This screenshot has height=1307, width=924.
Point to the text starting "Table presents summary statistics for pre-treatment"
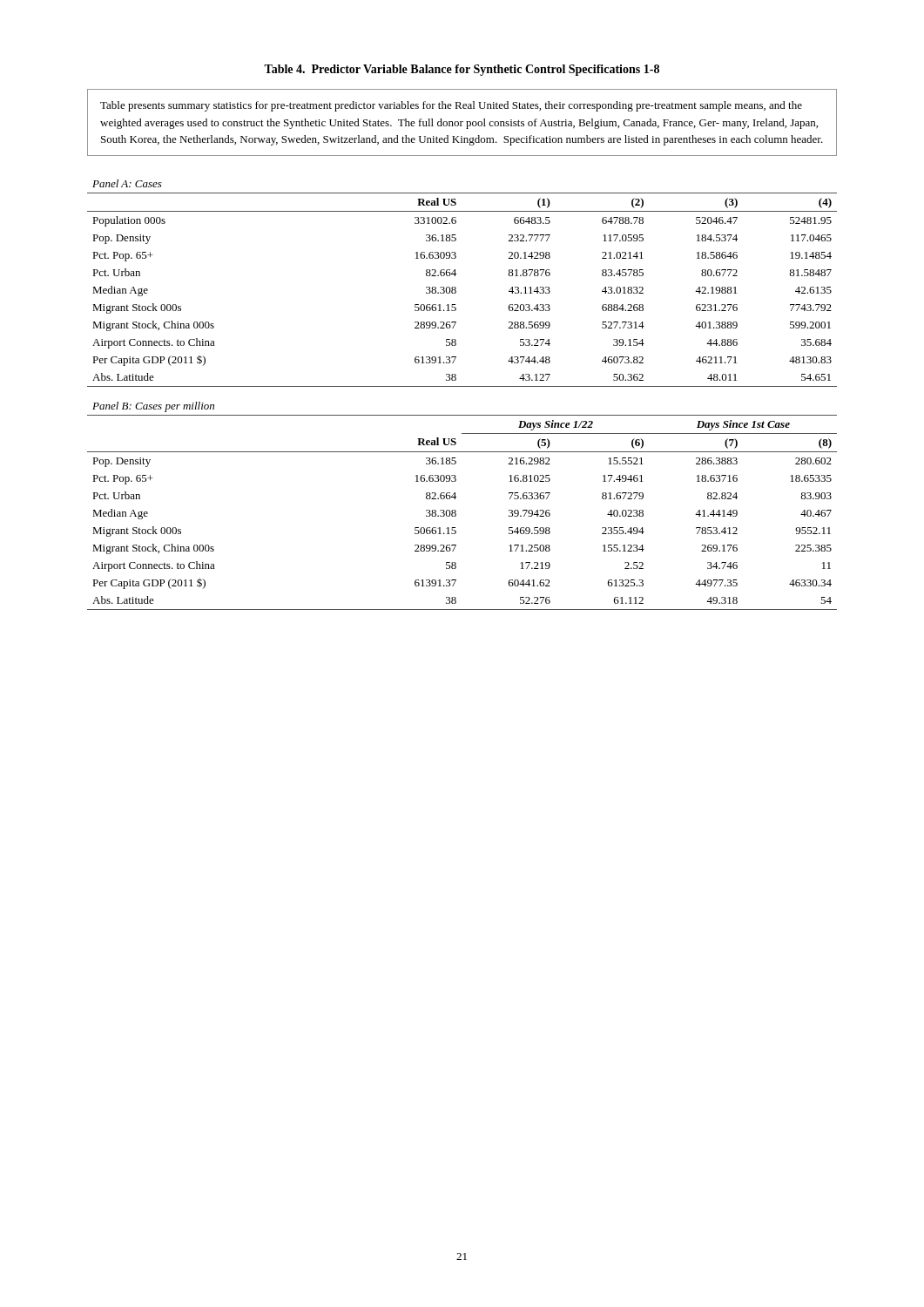(x=462, y=122)
